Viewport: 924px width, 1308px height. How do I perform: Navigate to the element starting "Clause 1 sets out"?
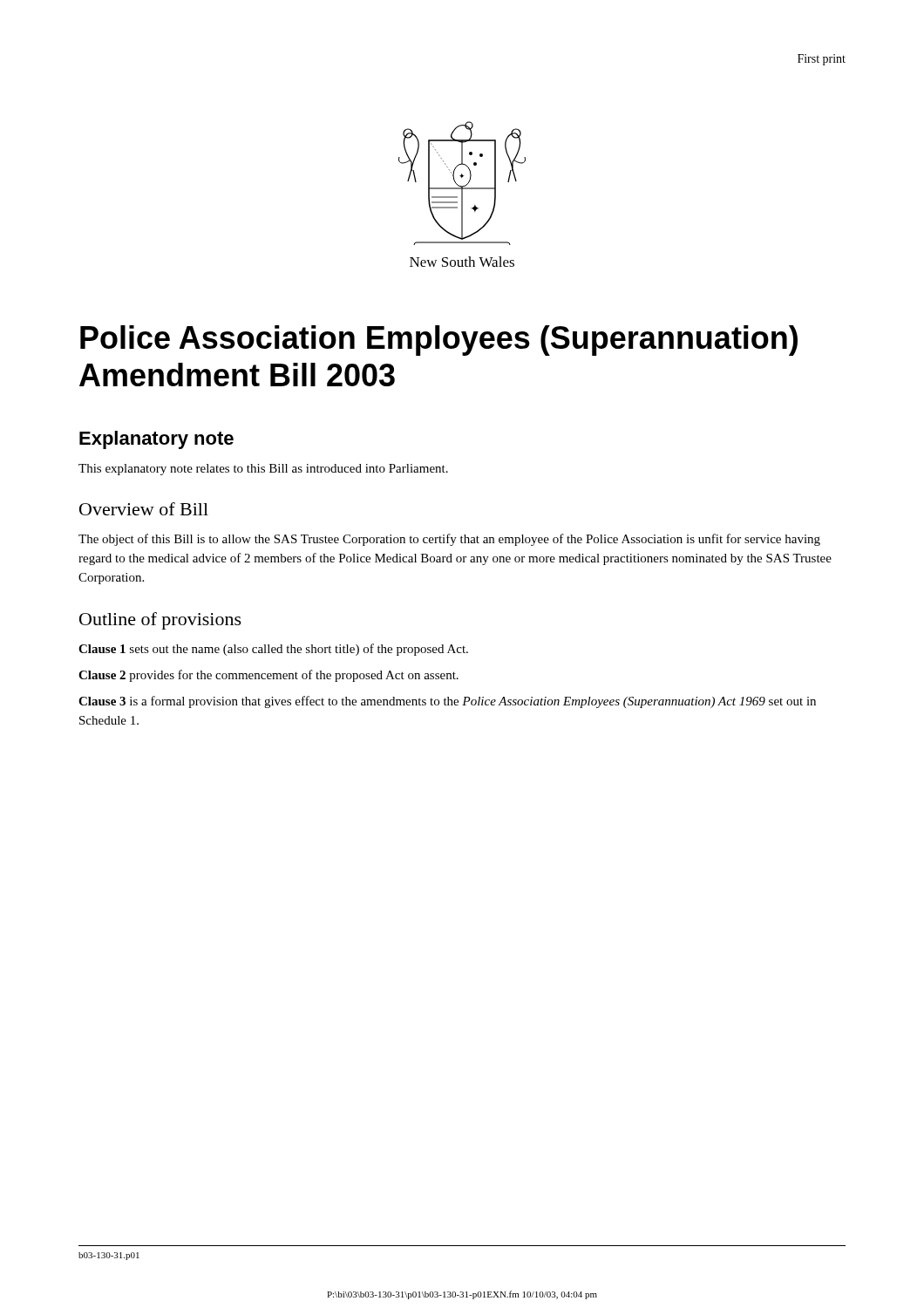pyautogui.click(x=274, y=649)
